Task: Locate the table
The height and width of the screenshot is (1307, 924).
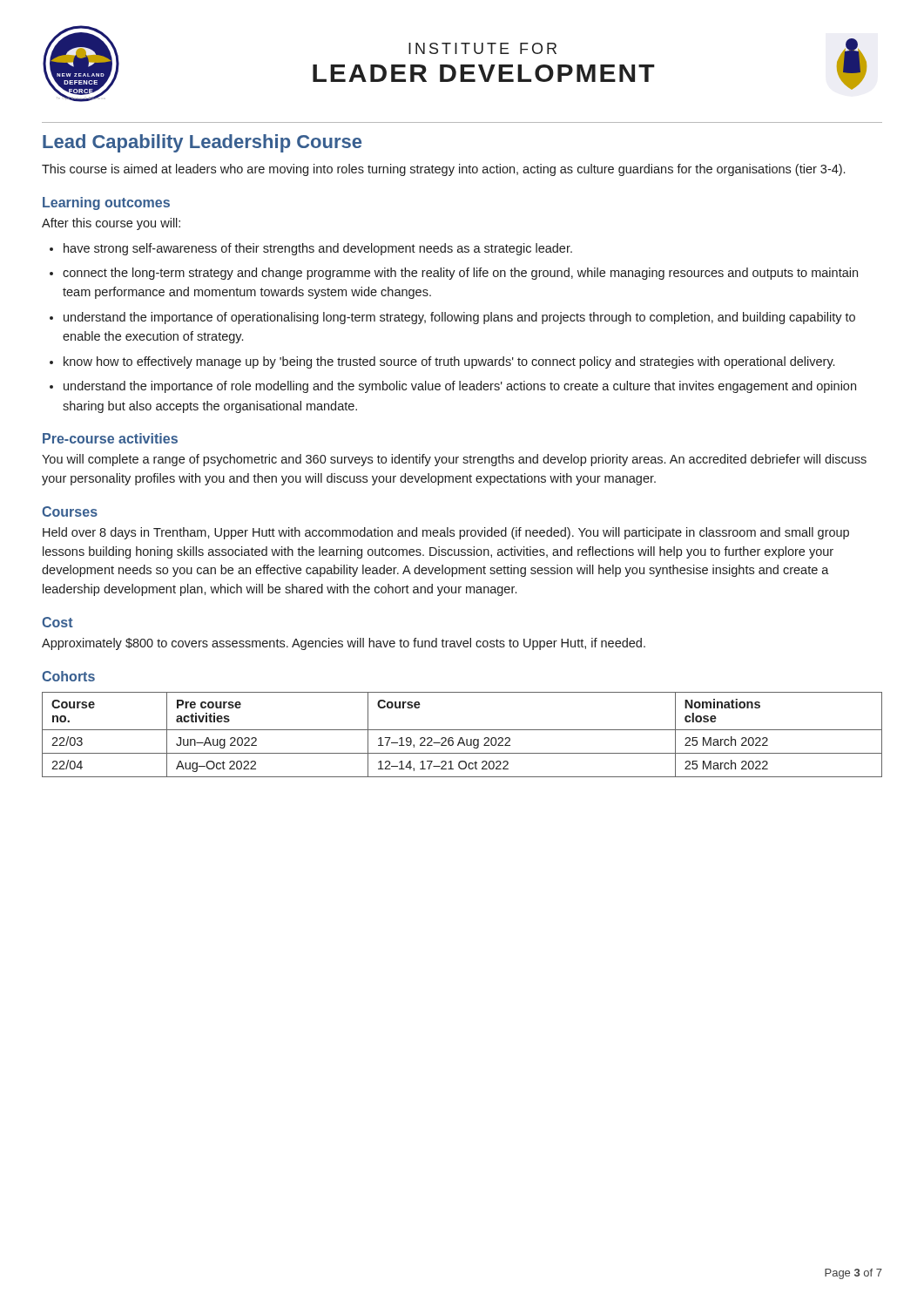Action: (x=462, y=734)
